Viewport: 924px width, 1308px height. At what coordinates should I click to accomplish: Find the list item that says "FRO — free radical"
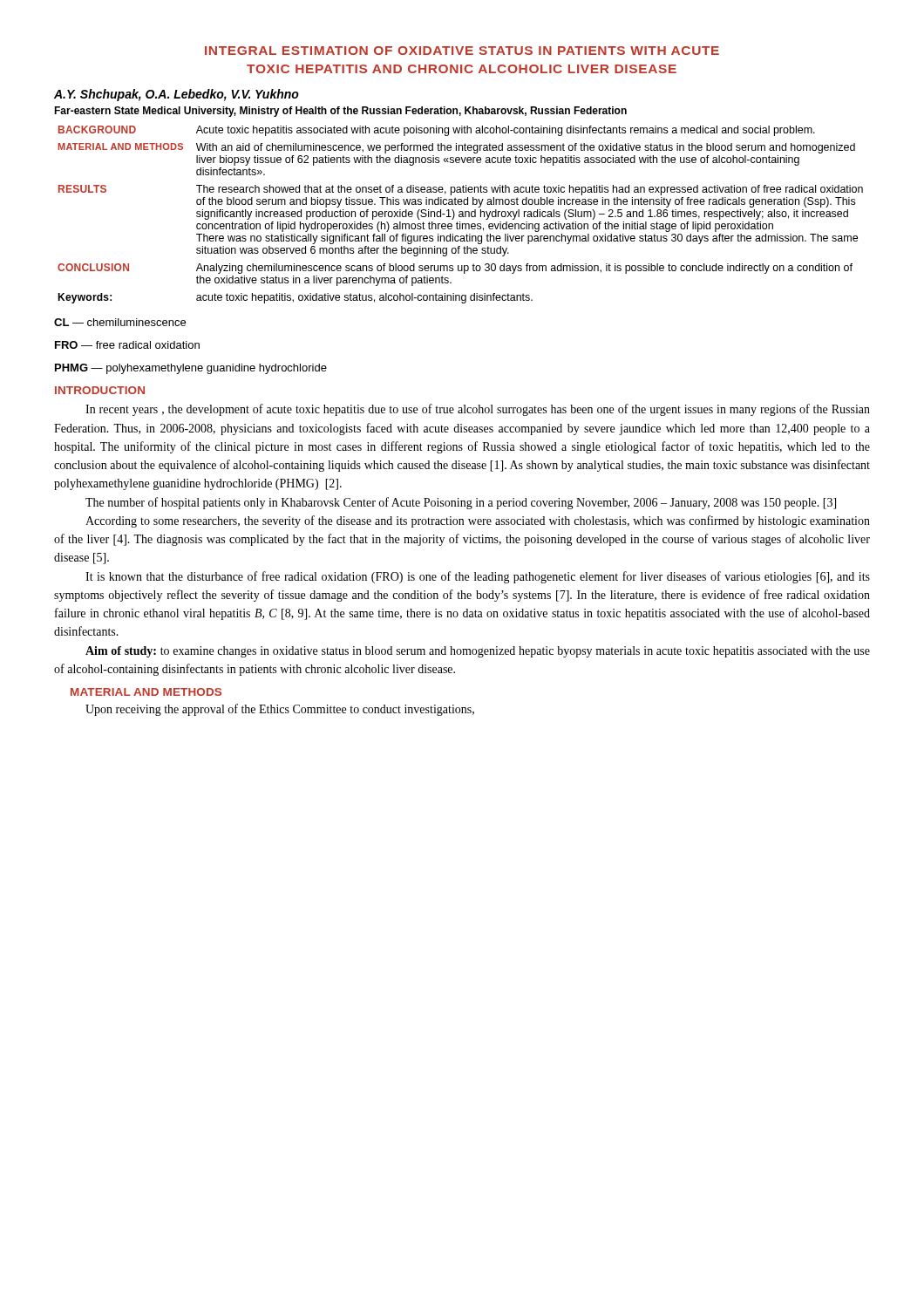click(x=127, y=345)
